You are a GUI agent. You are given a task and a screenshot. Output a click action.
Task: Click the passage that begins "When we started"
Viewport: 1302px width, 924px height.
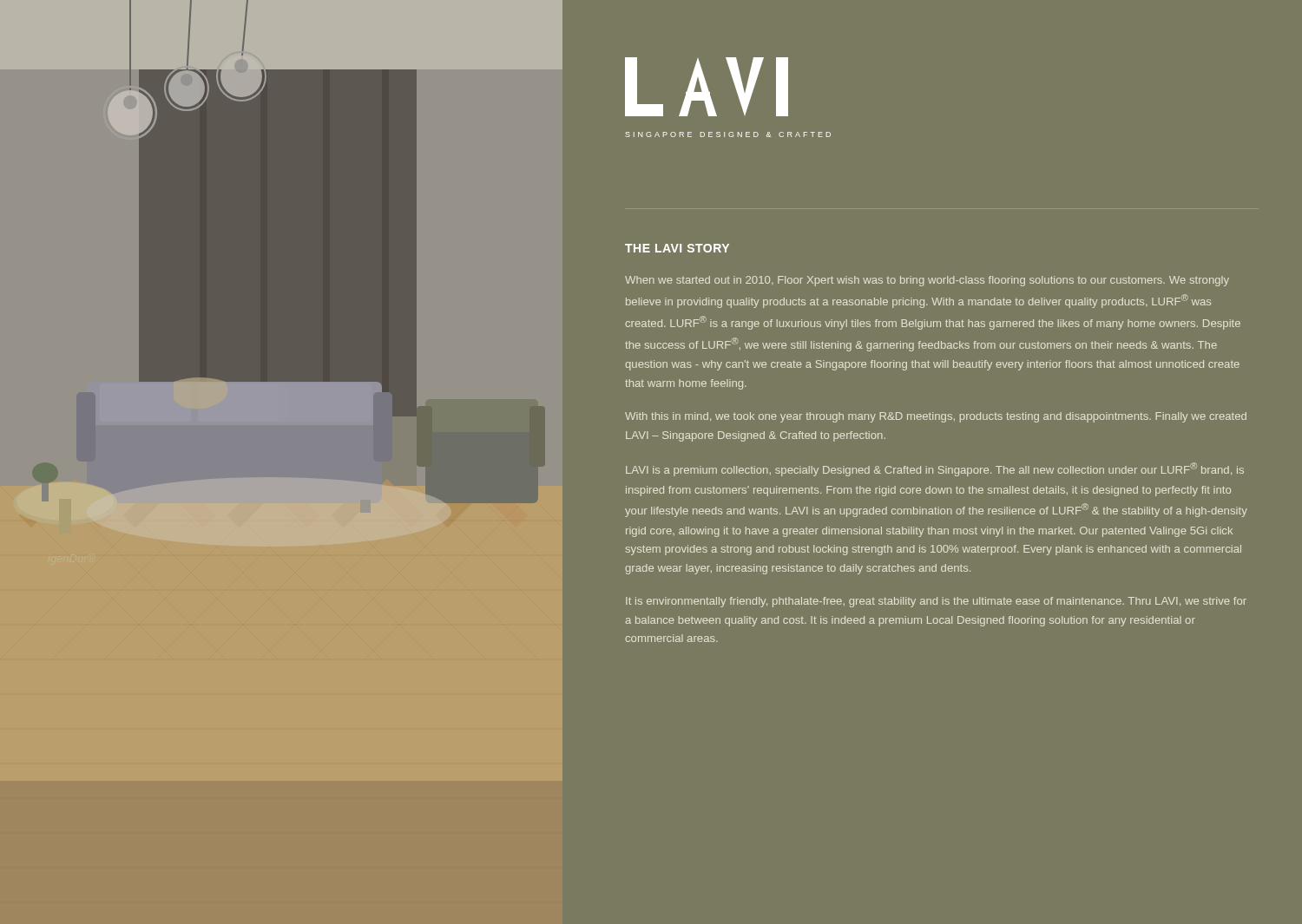tap(933, 331)
